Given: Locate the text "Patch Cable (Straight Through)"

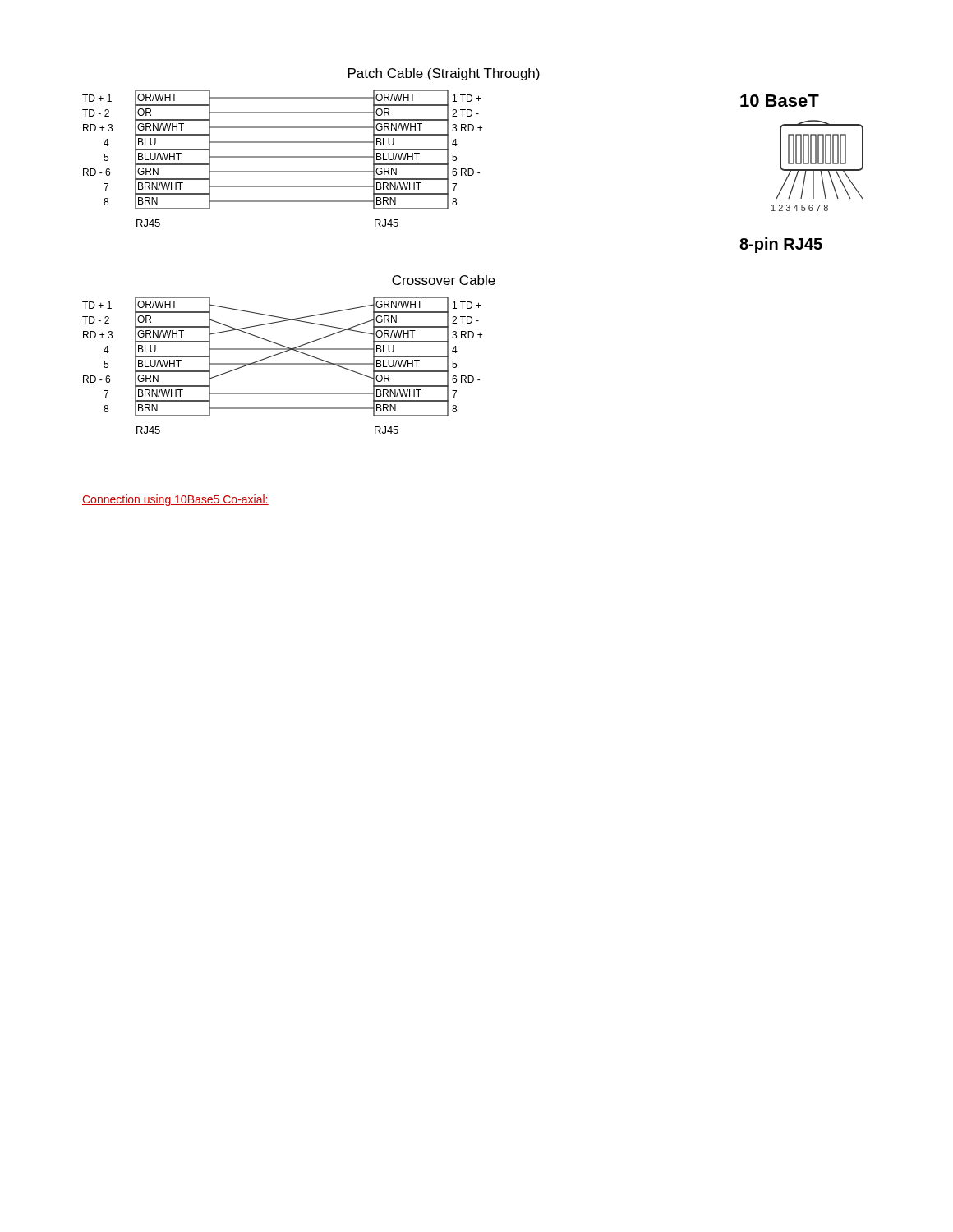Looking at the screenshot, I should [444, 73].
